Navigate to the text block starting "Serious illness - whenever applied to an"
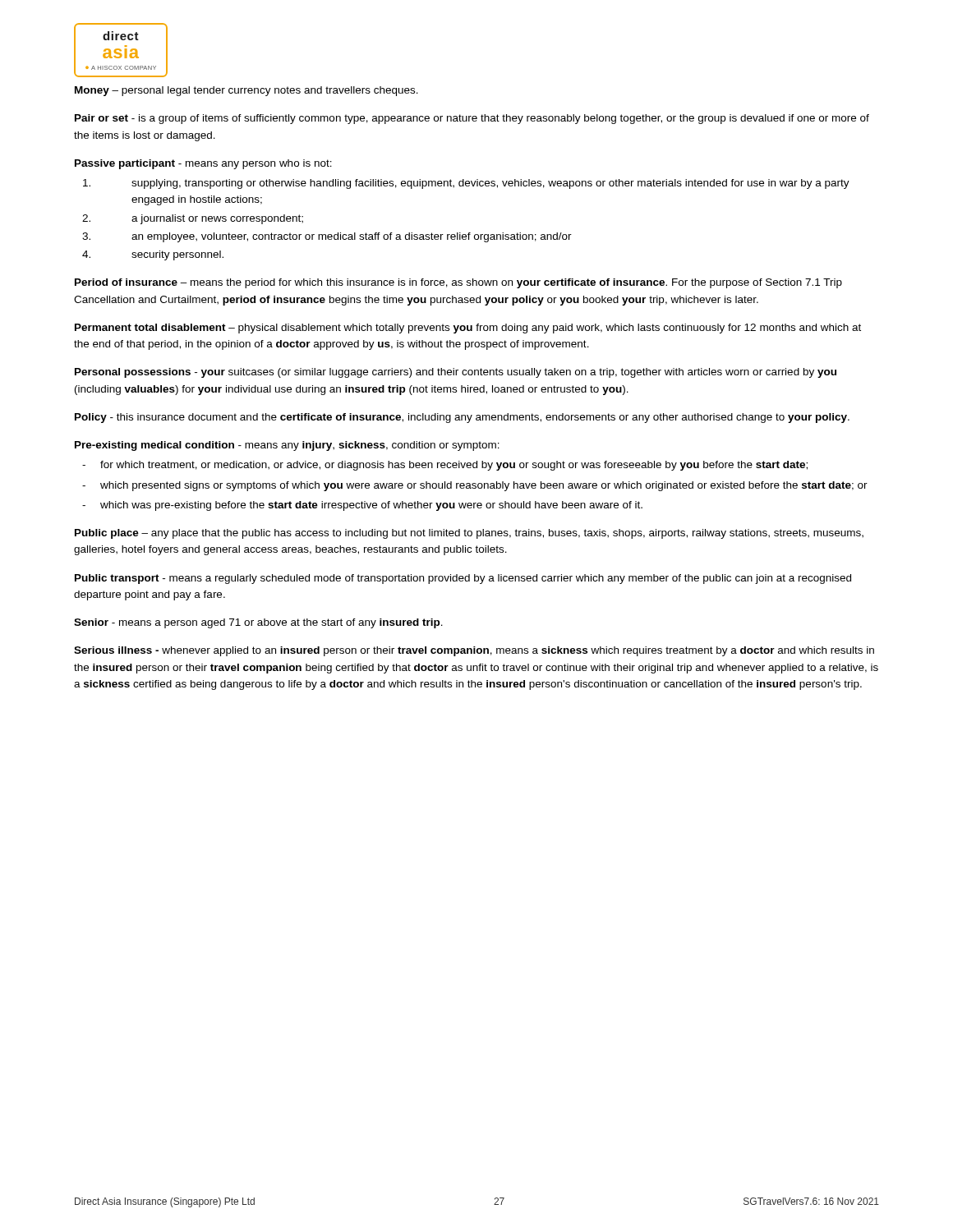Image resolution: width=953 pixels, height=1232 pixels. (x=476, y=667)
